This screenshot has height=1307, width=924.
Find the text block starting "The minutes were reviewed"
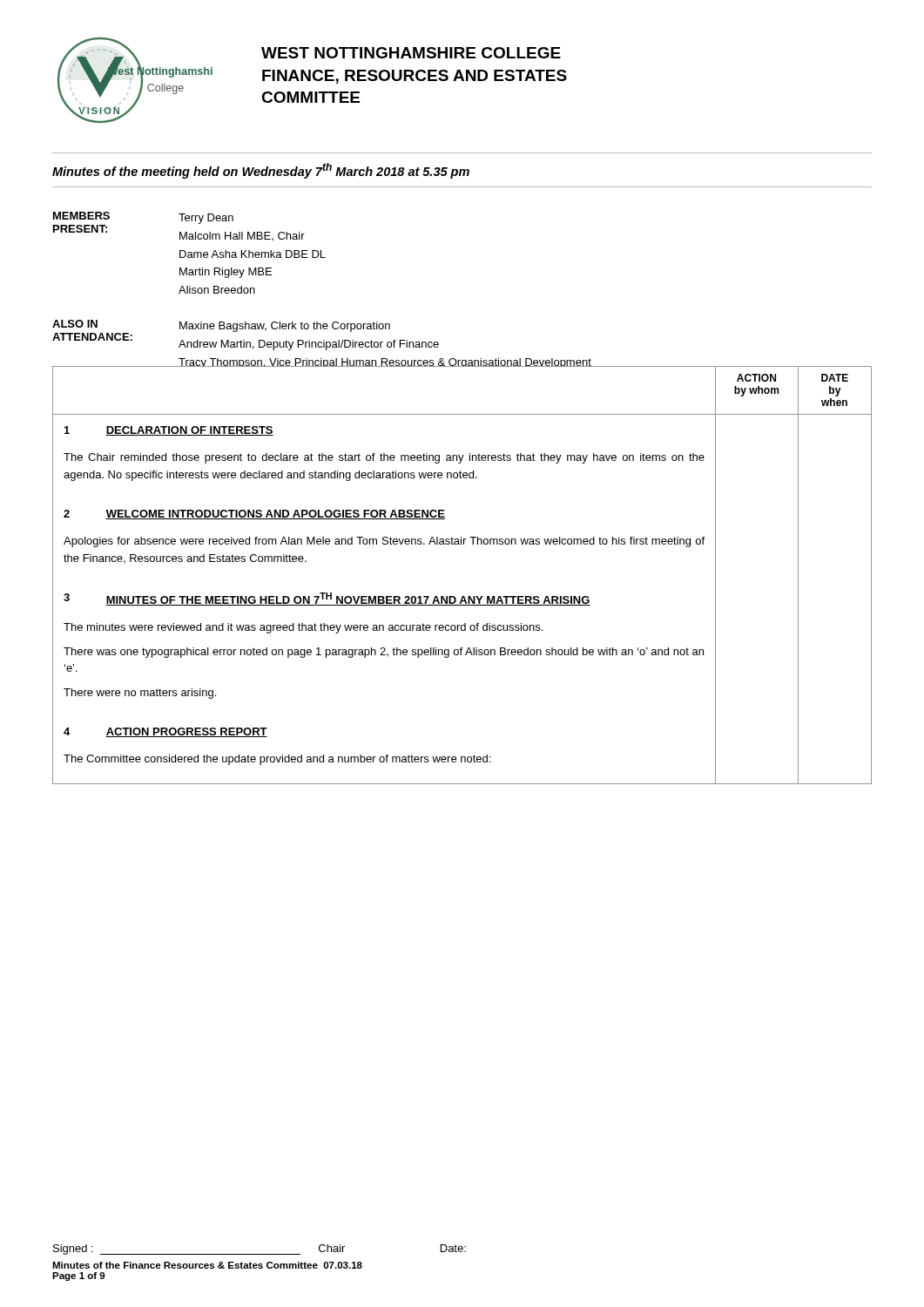pyautogui.click(x=384, y=660)
